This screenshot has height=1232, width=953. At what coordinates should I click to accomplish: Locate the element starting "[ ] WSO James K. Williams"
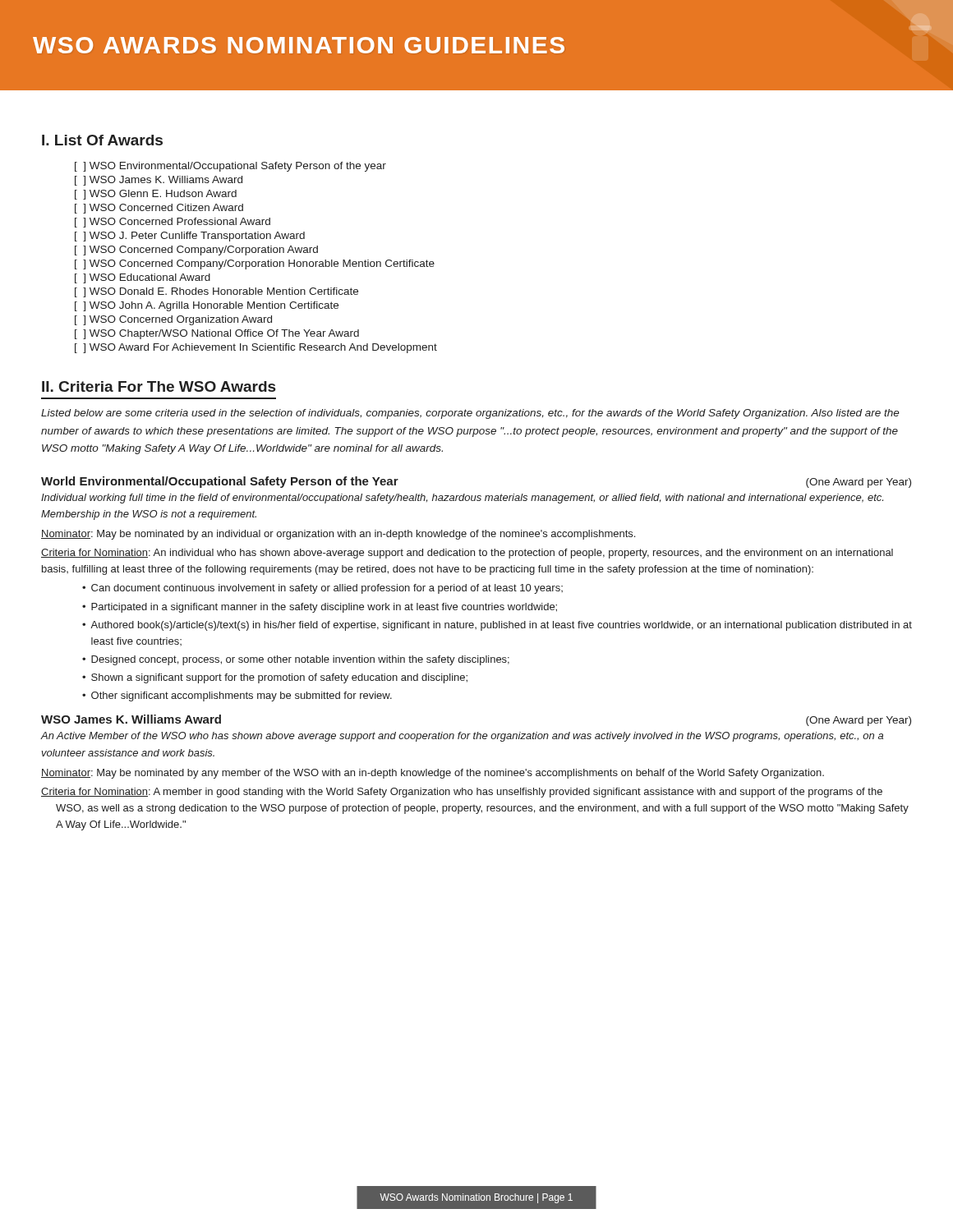pos(159,180)
